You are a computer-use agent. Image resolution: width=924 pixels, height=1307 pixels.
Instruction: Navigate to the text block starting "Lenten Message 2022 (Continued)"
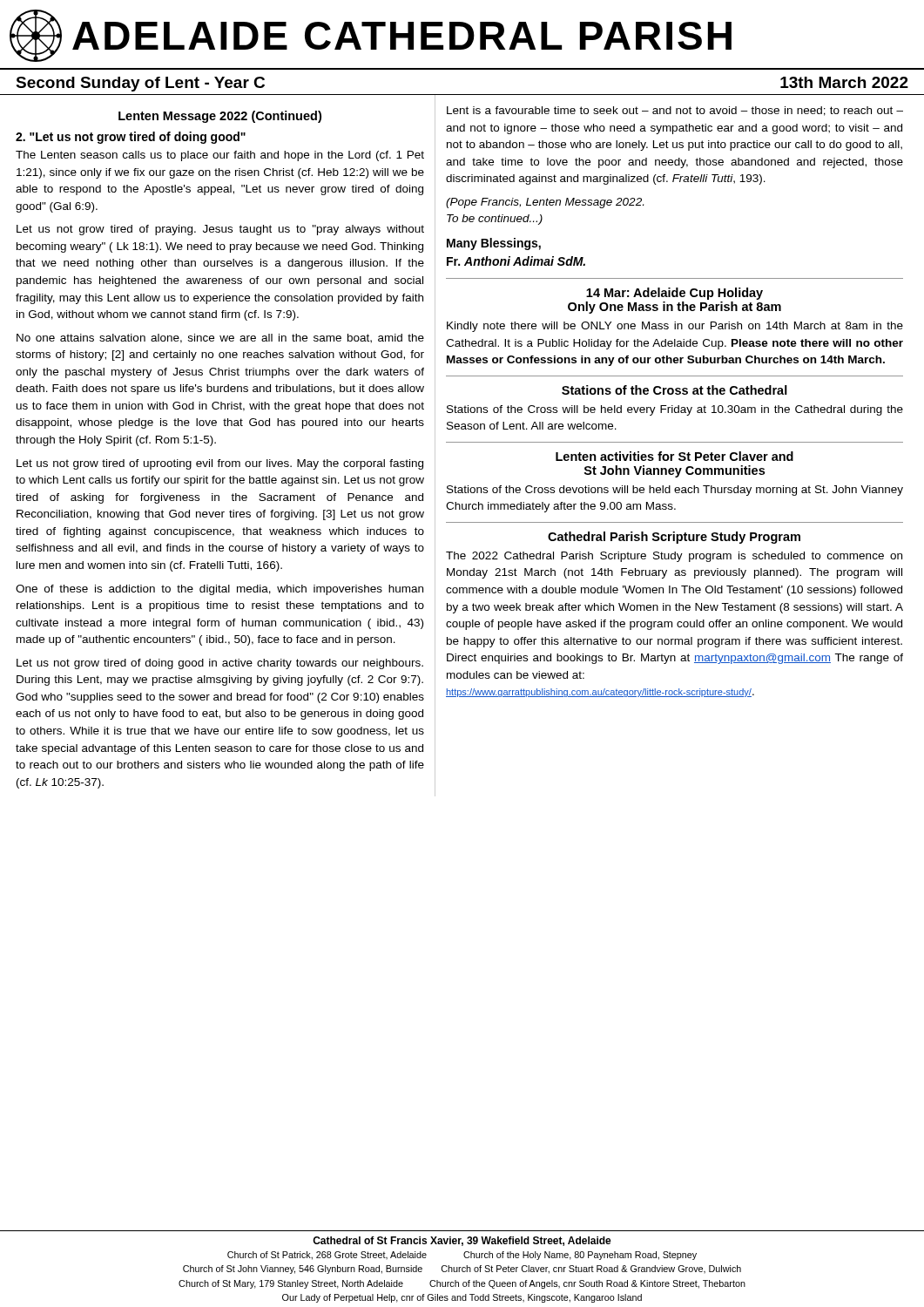220,116
